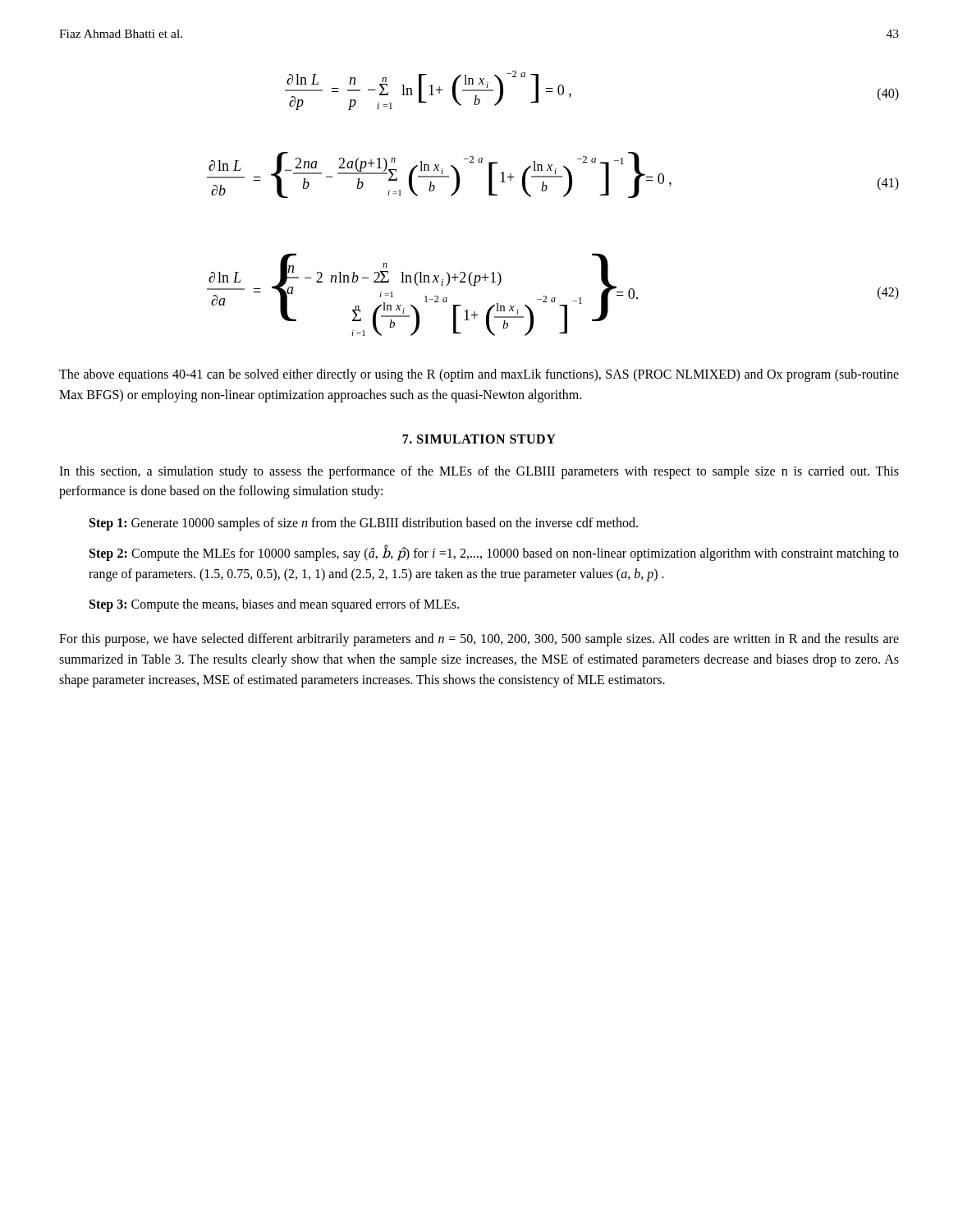
Task: Locate the list item with the text "Step 2: Compute the MLEs"
Action: point(494,563)
